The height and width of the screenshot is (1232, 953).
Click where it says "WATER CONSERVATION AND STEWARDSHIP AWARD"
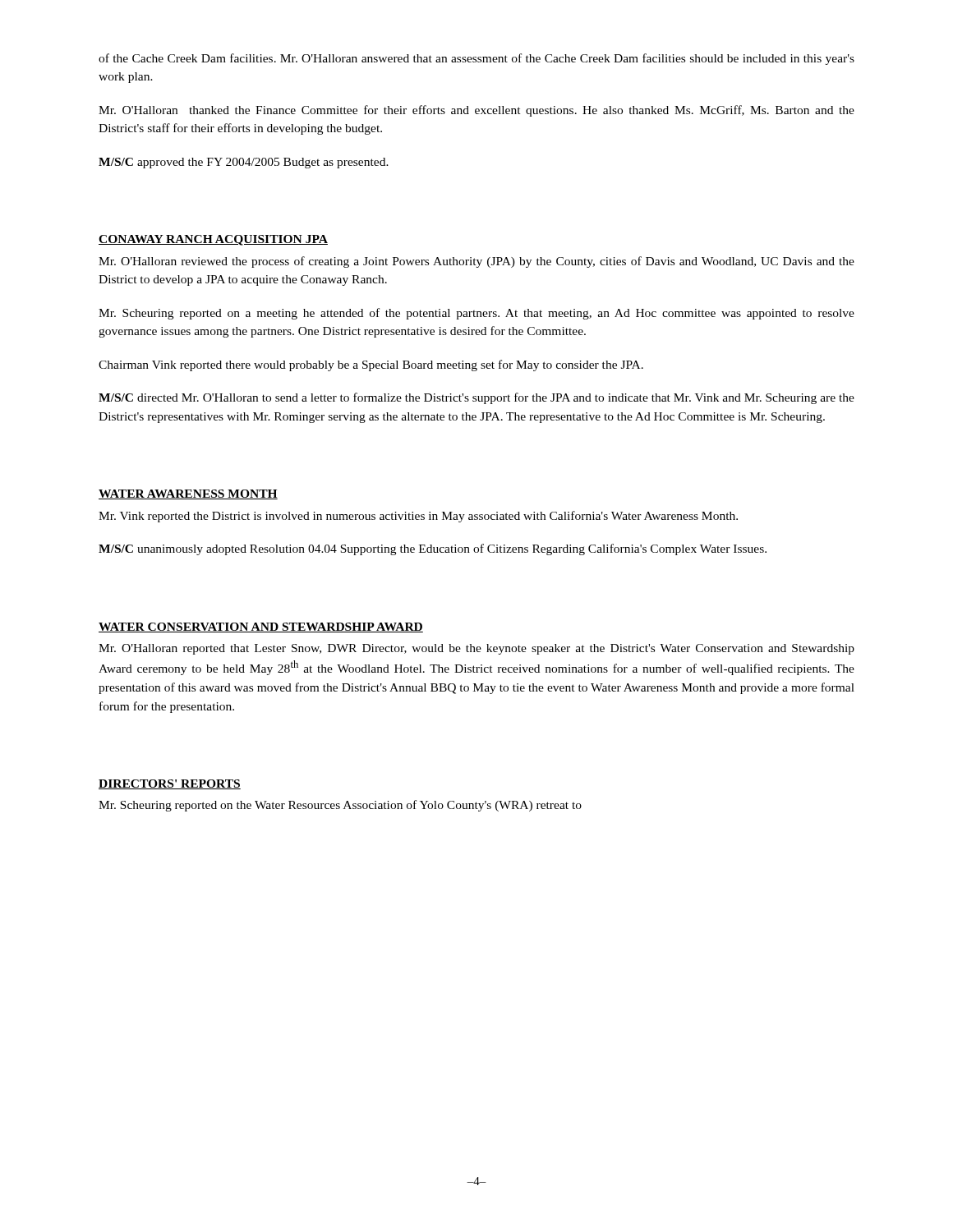coord(261,626)
